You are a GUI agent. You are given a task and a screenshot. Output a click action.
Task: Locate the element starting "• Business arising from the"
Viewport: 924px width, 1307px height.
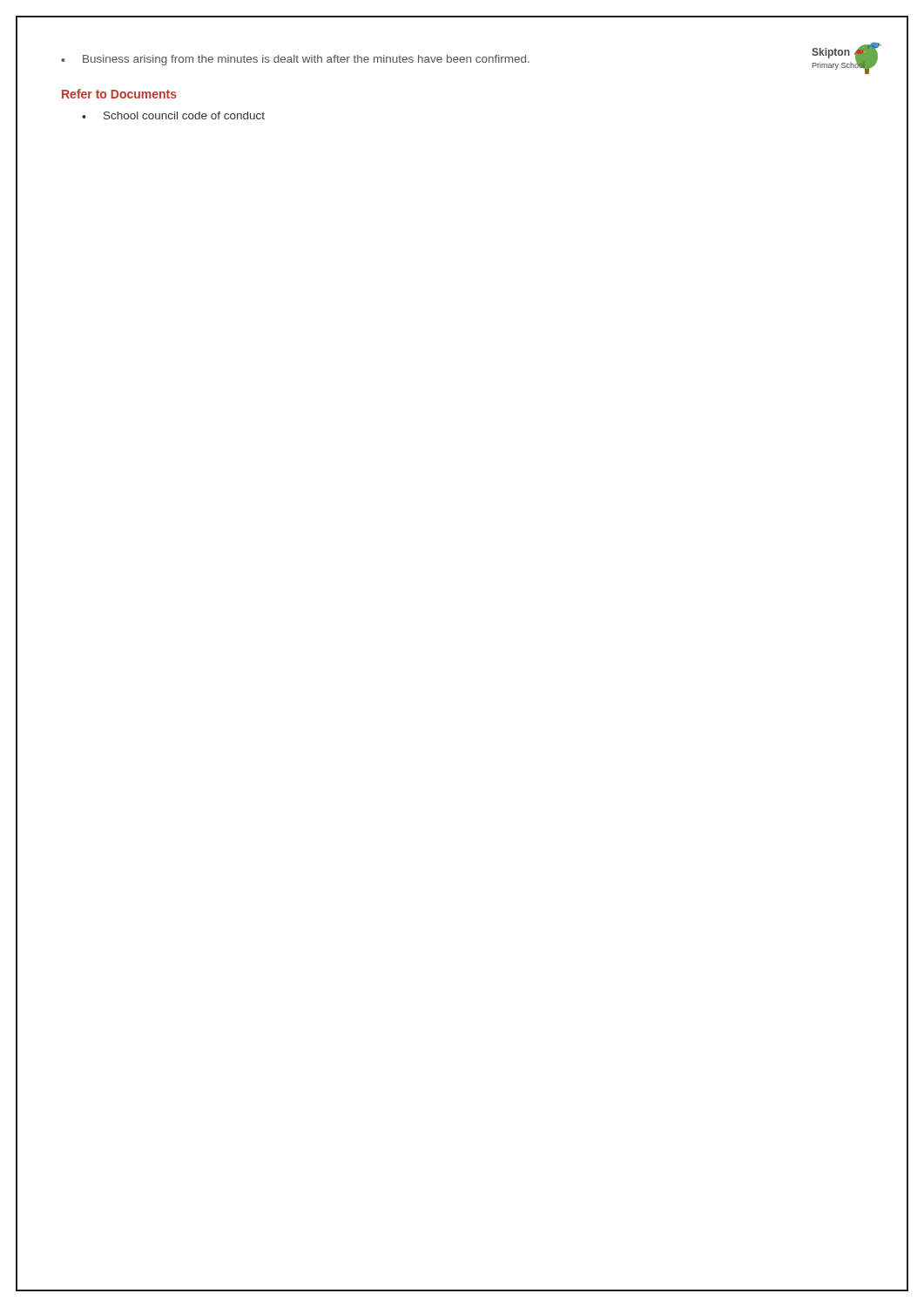[296, 60]
